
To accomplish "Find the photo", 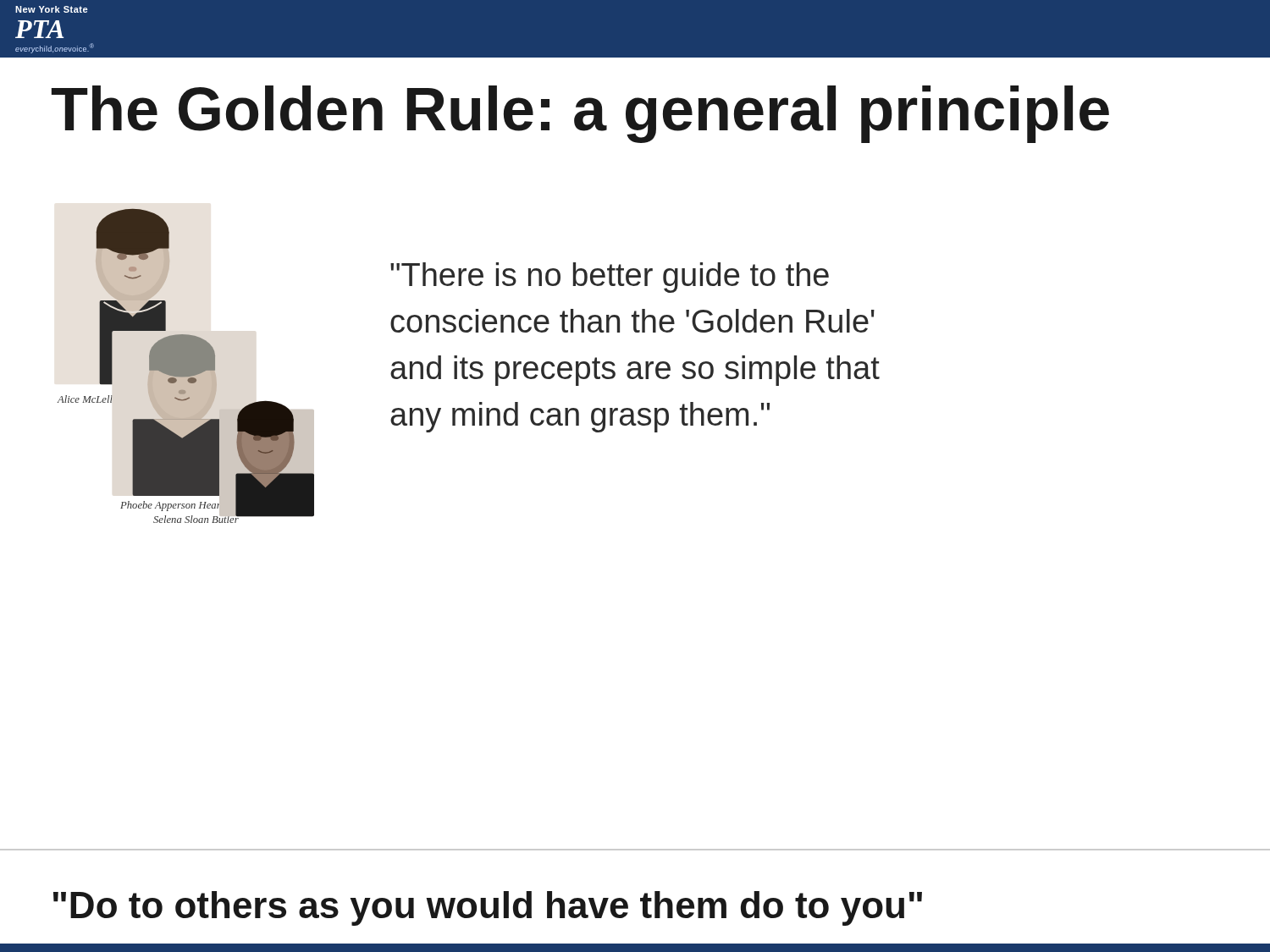I will tap(195, 366).
